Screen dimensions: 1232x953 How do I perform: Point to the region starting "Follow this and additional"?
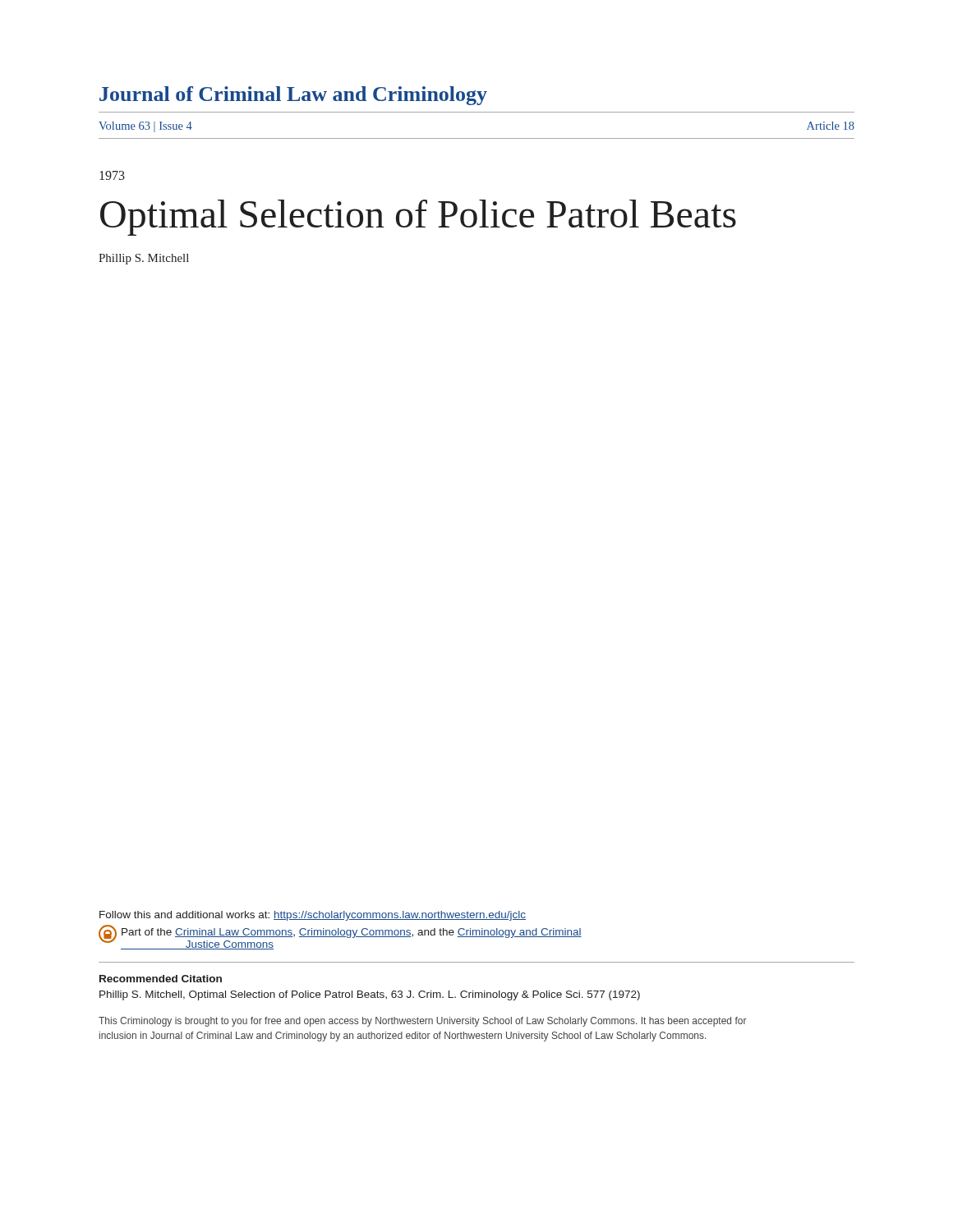pos(312,915)
